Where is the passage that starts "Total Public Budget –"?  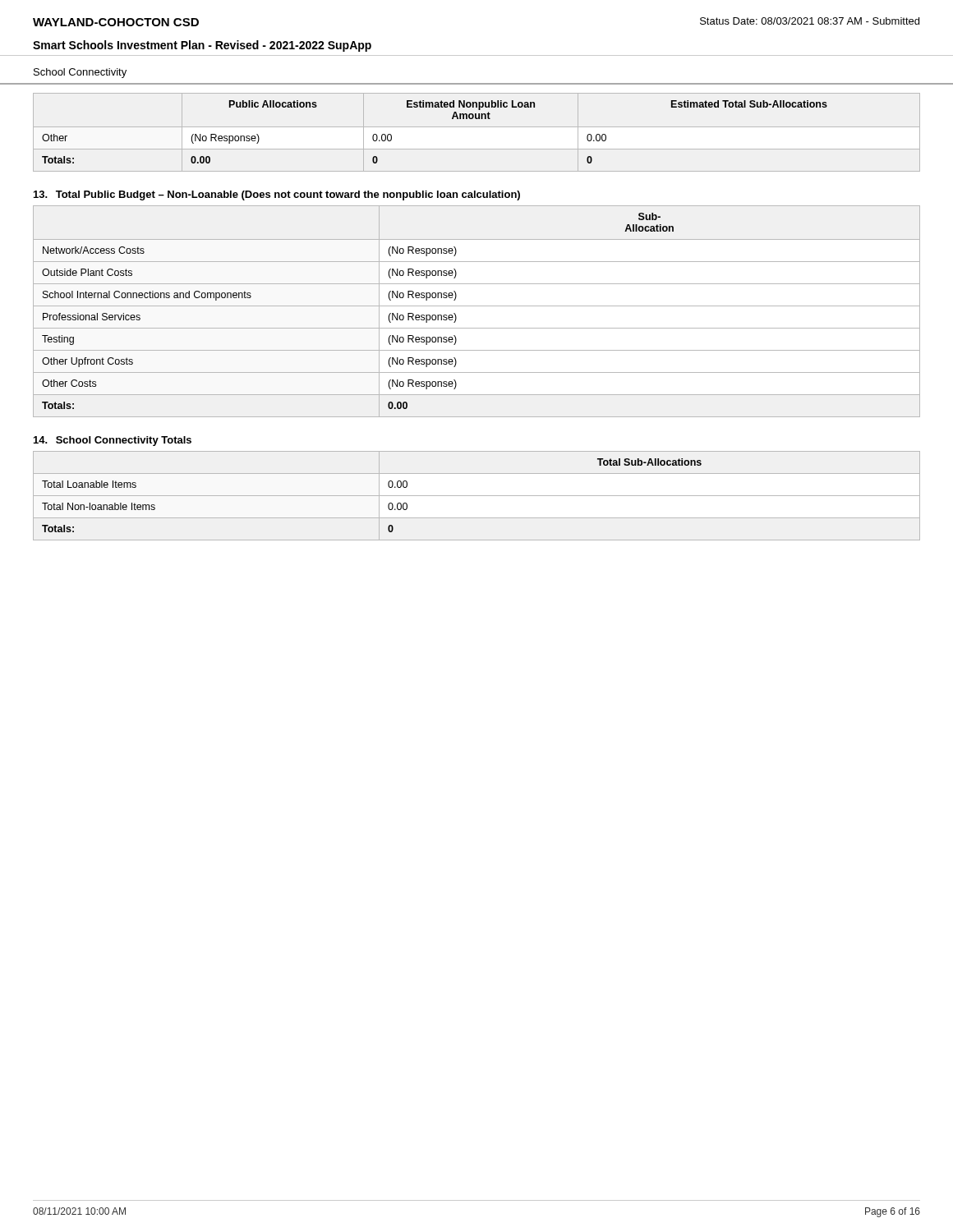pos(277,194)
